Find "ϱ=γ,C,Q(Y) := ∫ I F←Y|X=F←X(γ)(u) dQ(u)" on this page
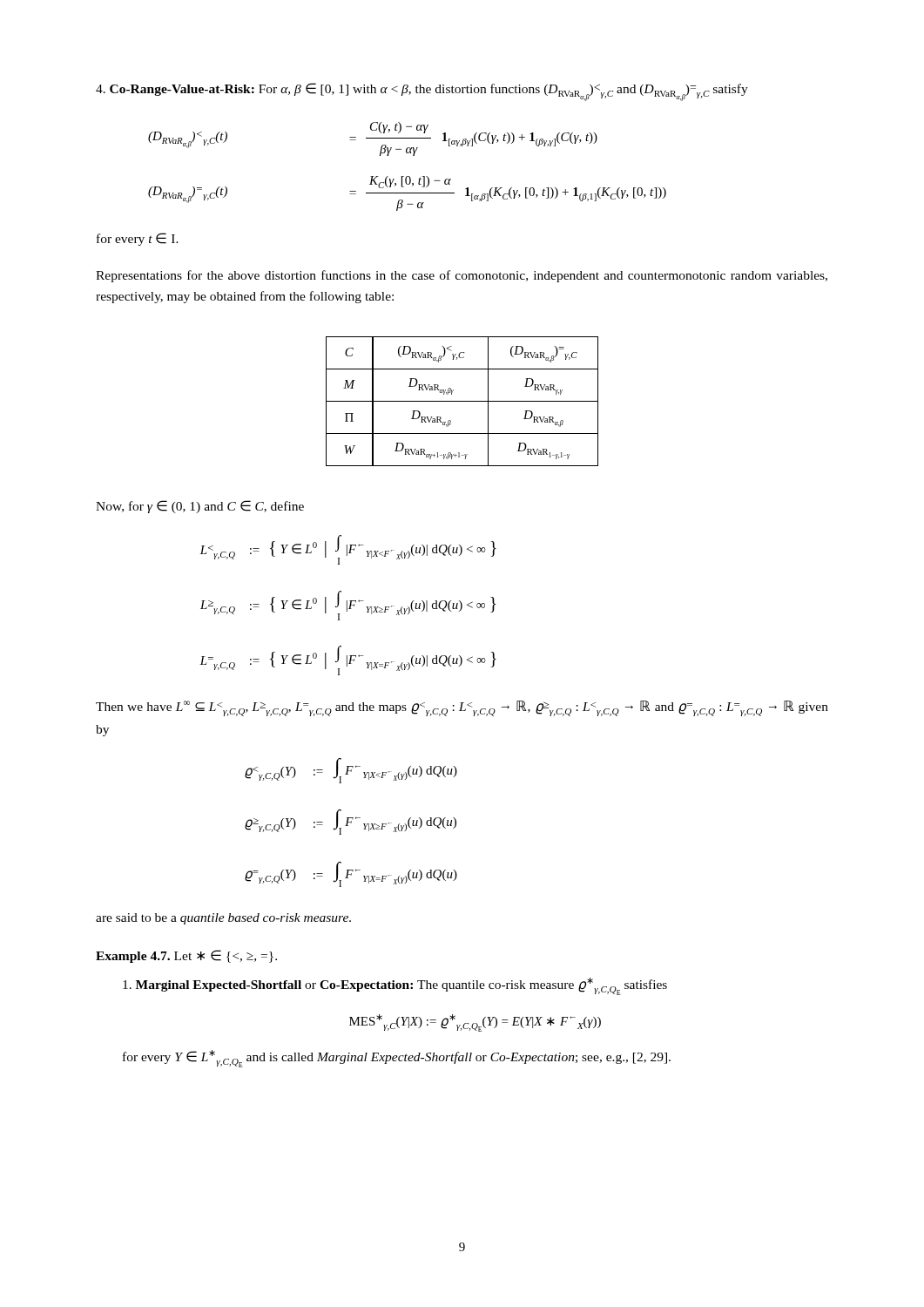 click(x=324, y=875)
